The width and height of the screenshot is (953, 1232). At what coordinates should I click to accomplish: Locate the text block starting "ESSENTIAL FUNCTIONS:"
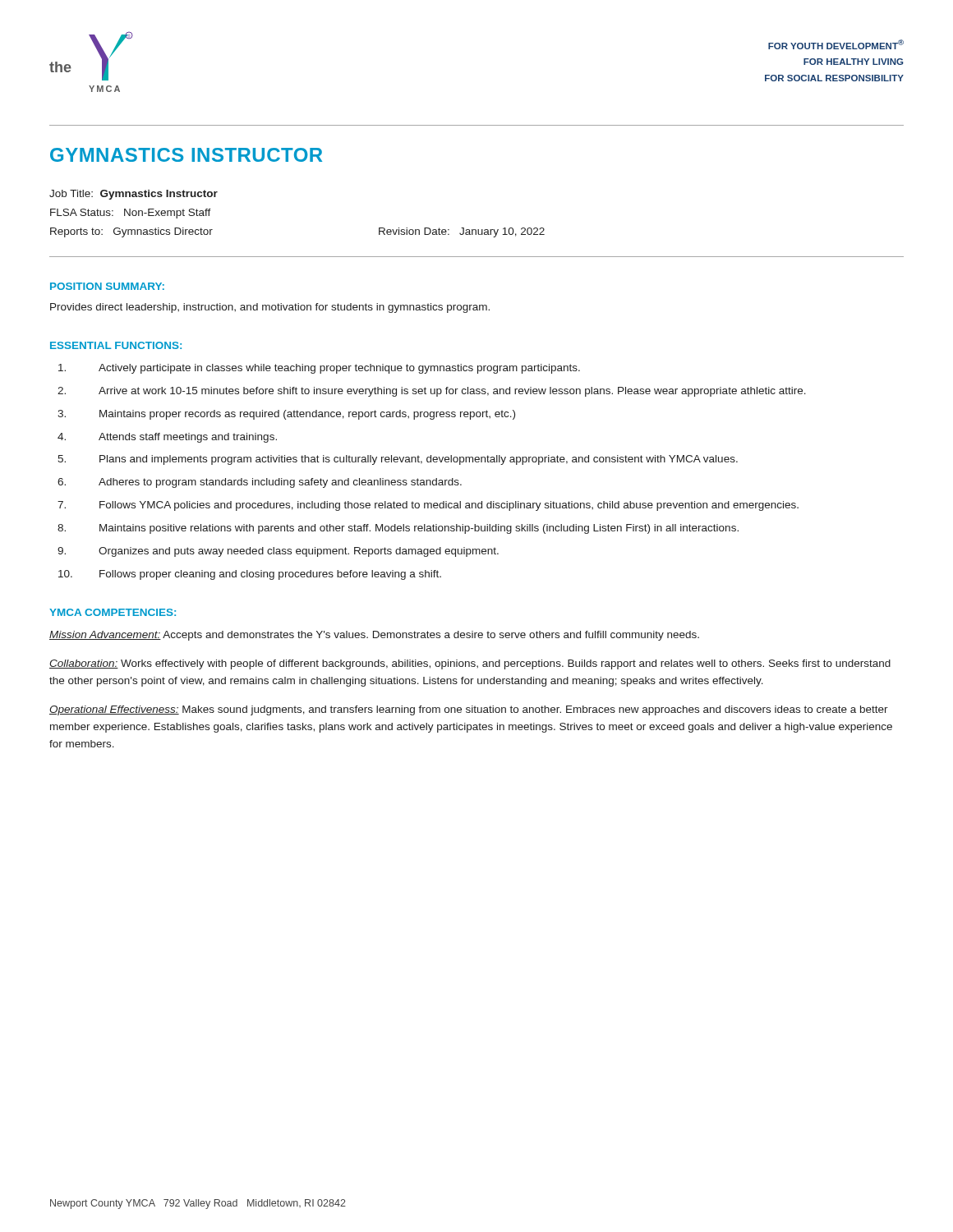[x=116, y=345]
